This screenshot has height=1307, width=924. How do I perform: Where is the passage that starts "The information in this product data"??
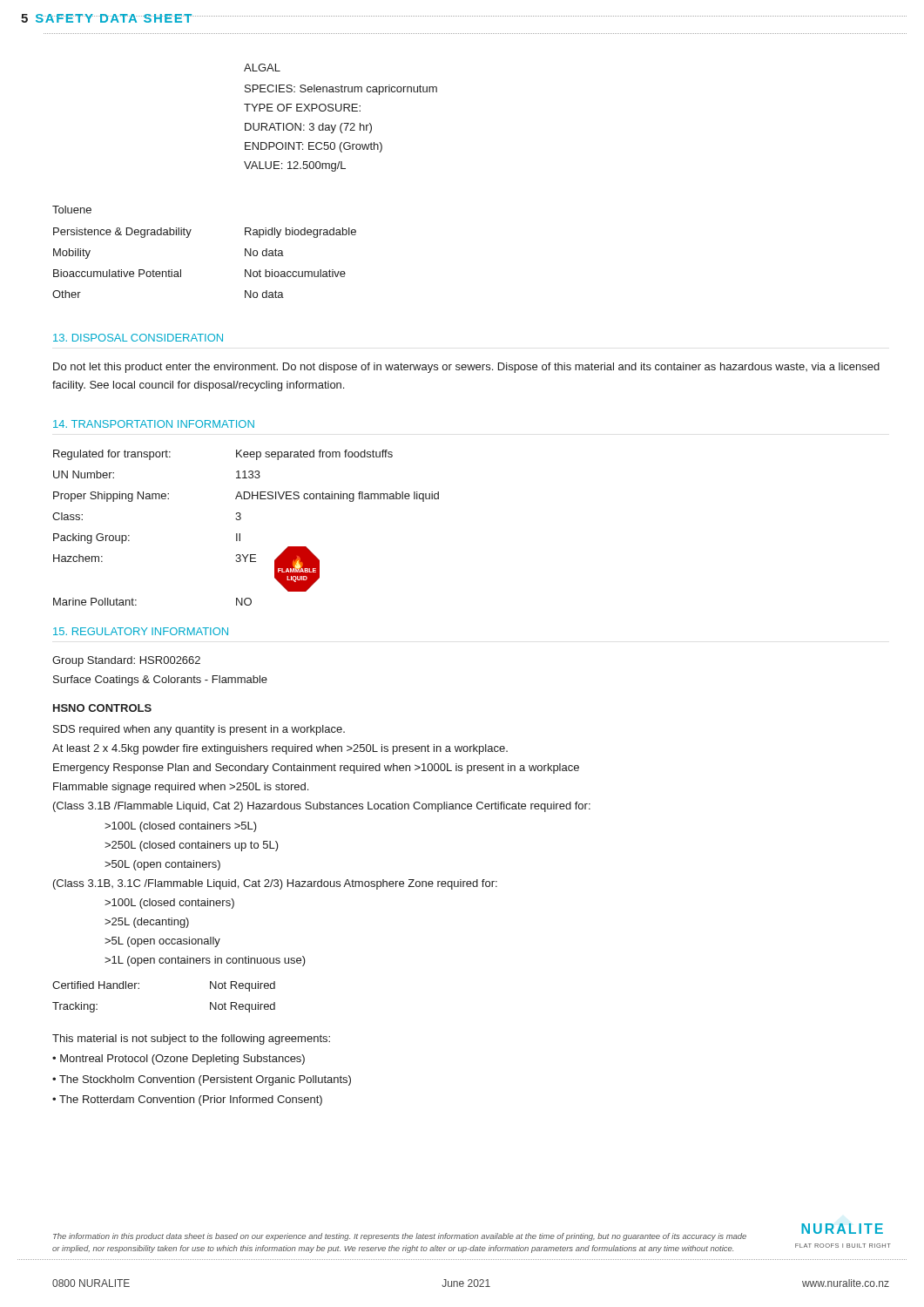tap(399, 1242)
